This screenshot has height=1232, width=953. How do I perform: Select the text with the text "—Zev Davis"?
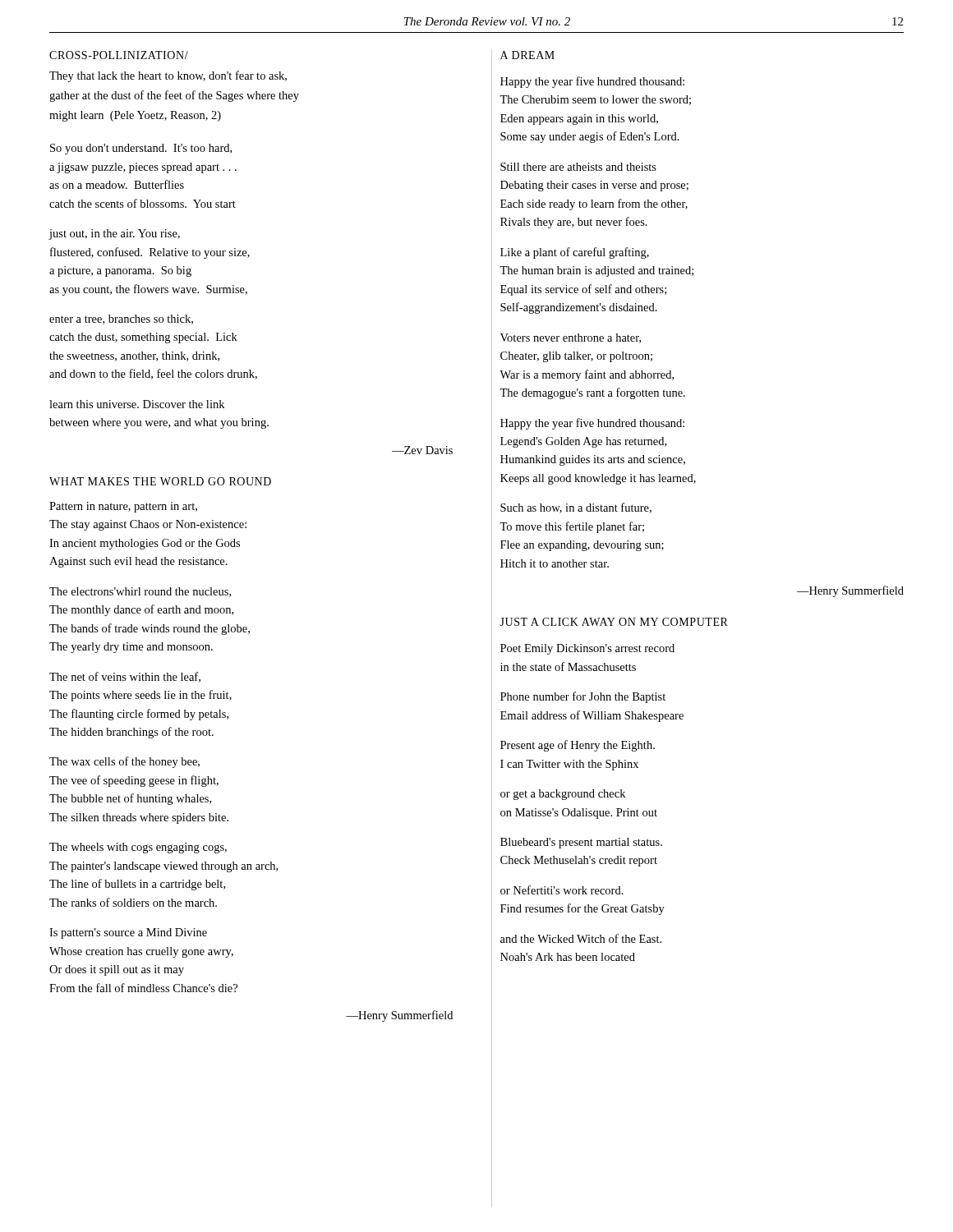point(422,450)
